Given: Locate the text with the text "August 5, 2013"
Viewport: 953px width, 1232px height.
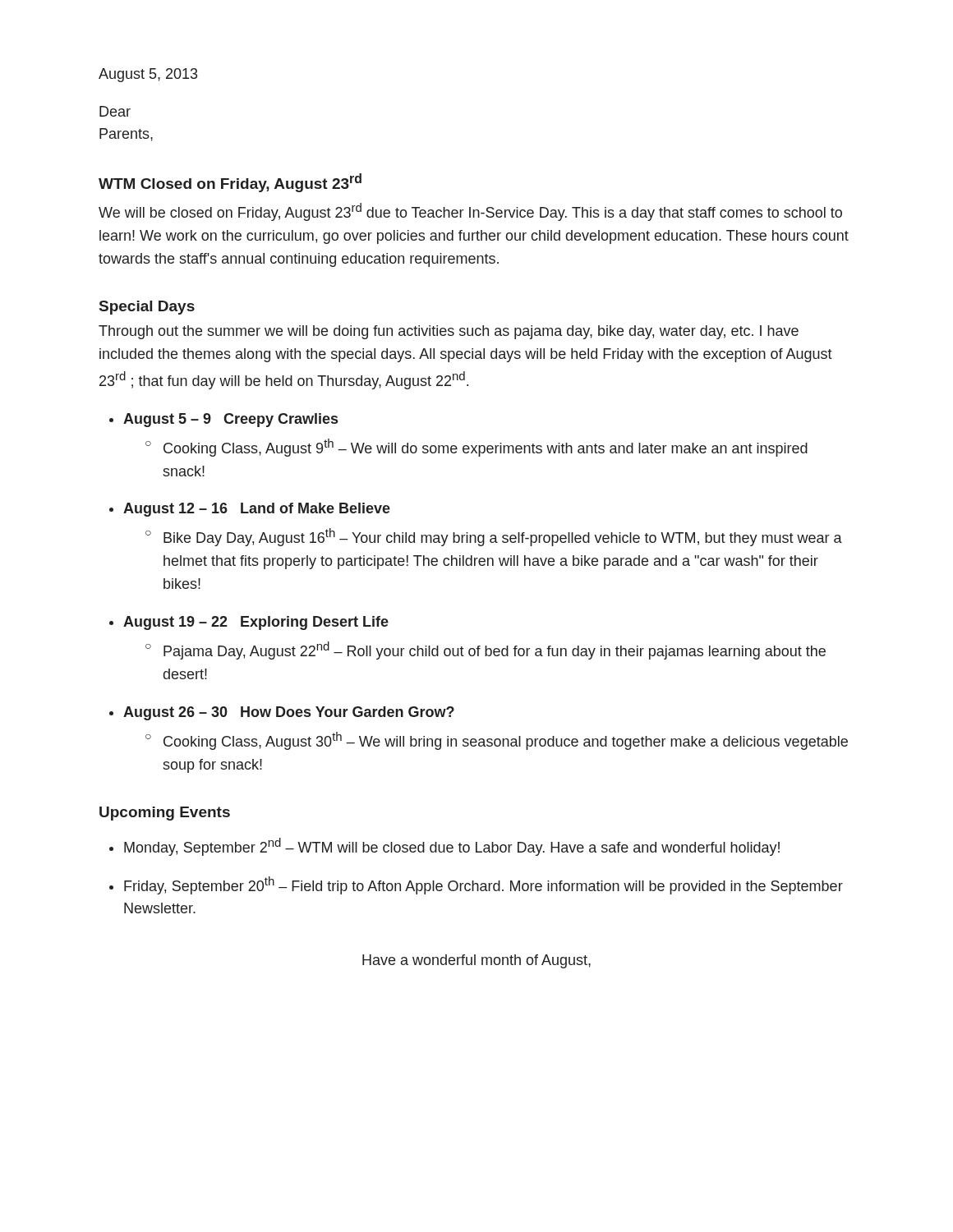Looking at the screenshot, I should (148, 74).
